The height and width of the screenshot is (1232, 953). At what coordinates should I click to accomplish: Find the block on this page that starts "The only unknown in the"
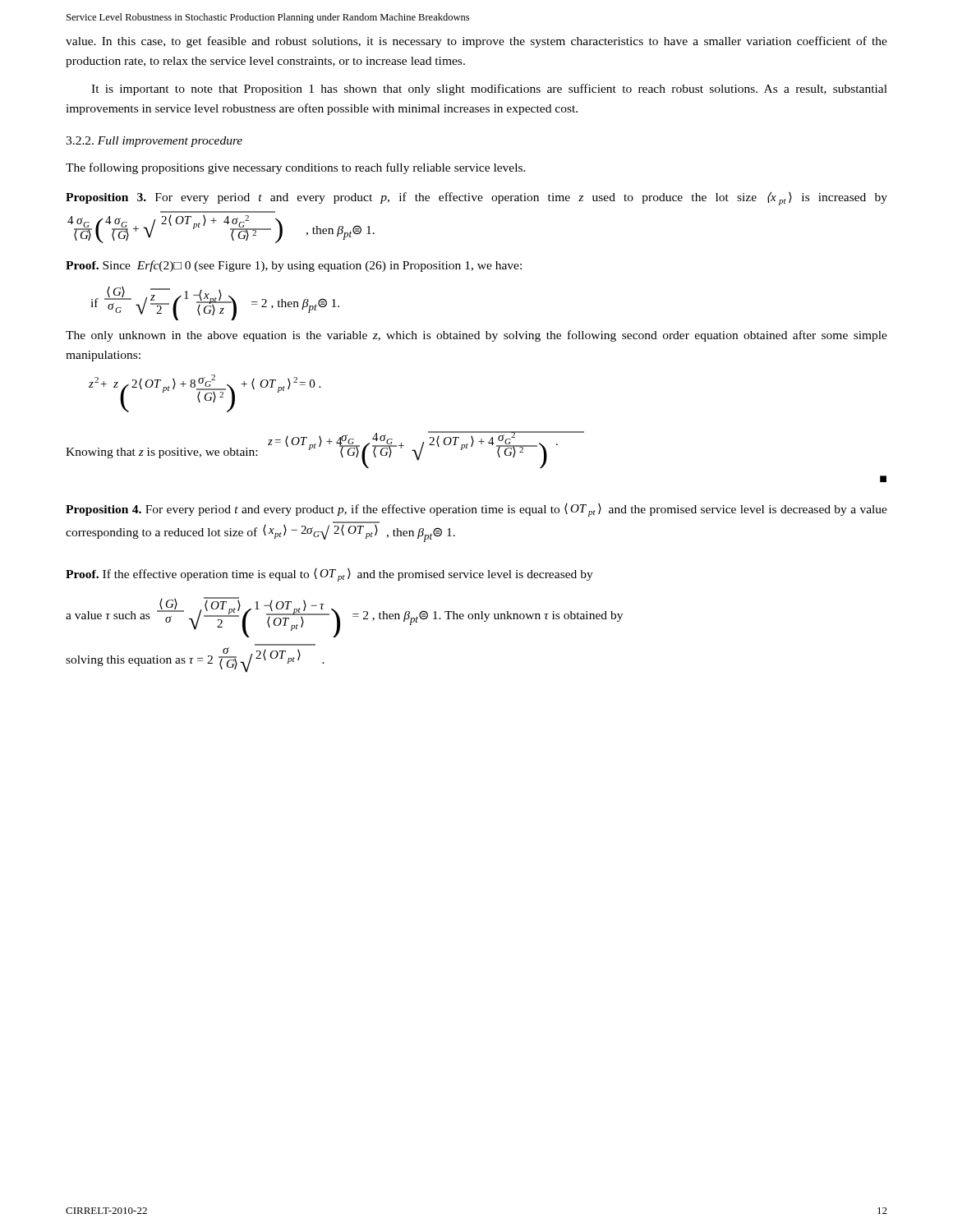476,344
